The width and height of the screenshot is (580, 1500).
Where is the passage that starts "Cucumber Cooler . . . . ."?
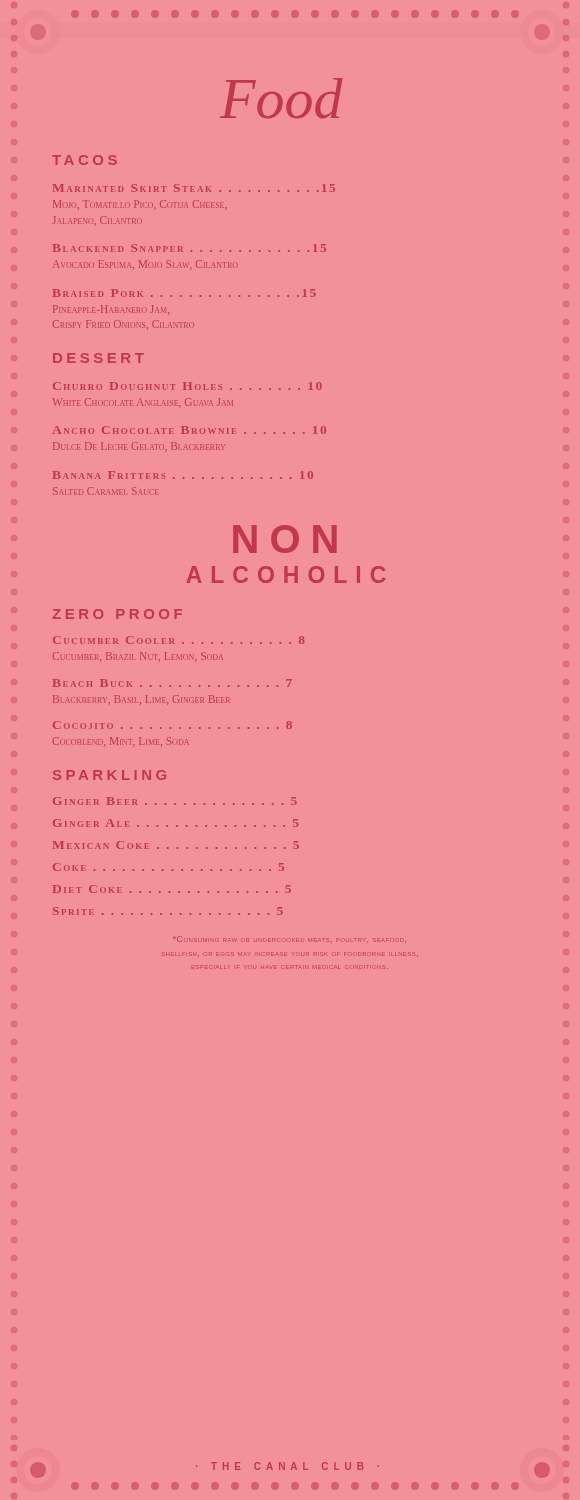[x=290, y=648]
